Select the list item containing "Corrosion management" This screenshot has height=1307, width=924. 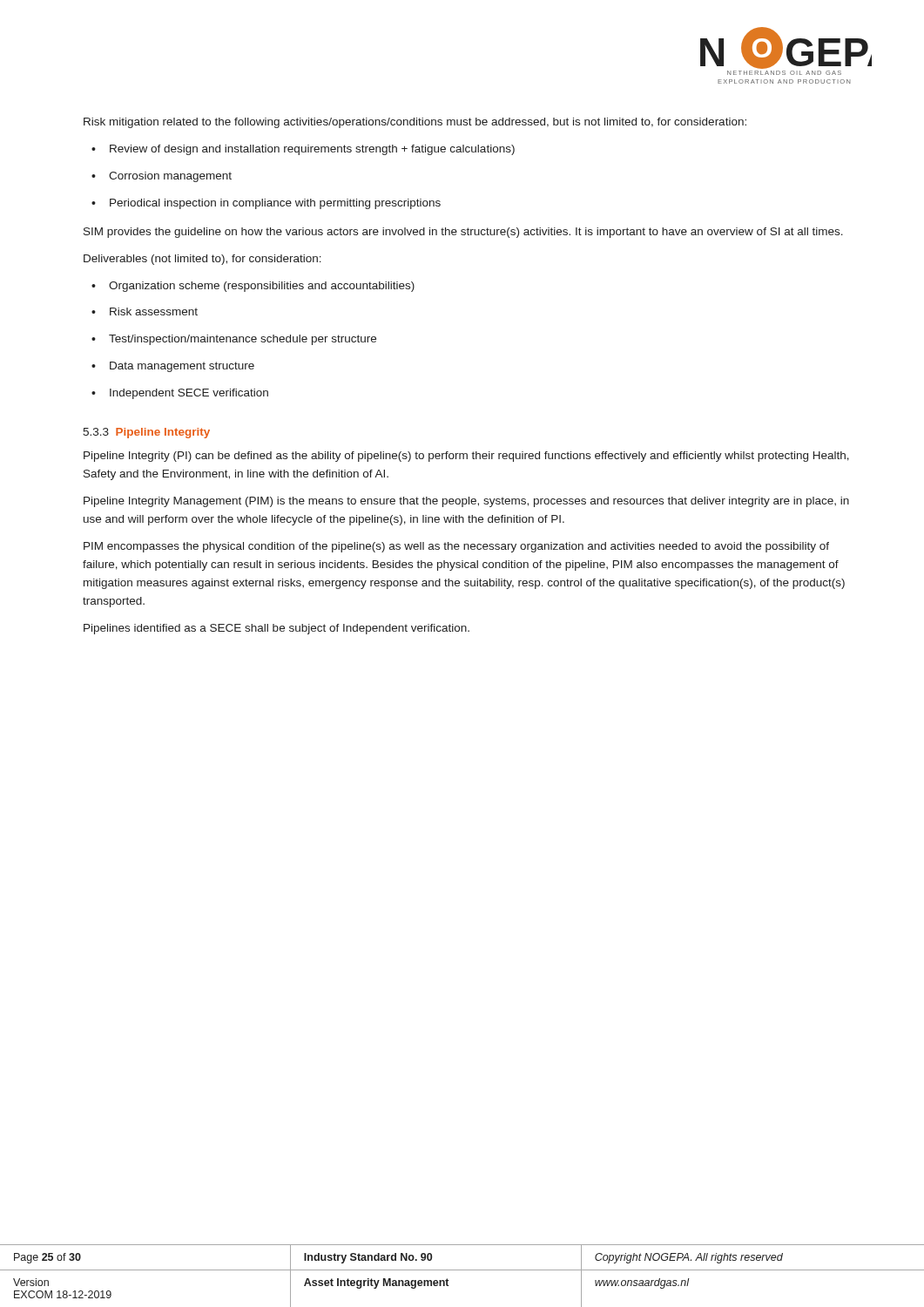pyautogui.click(x=162, y=177)
